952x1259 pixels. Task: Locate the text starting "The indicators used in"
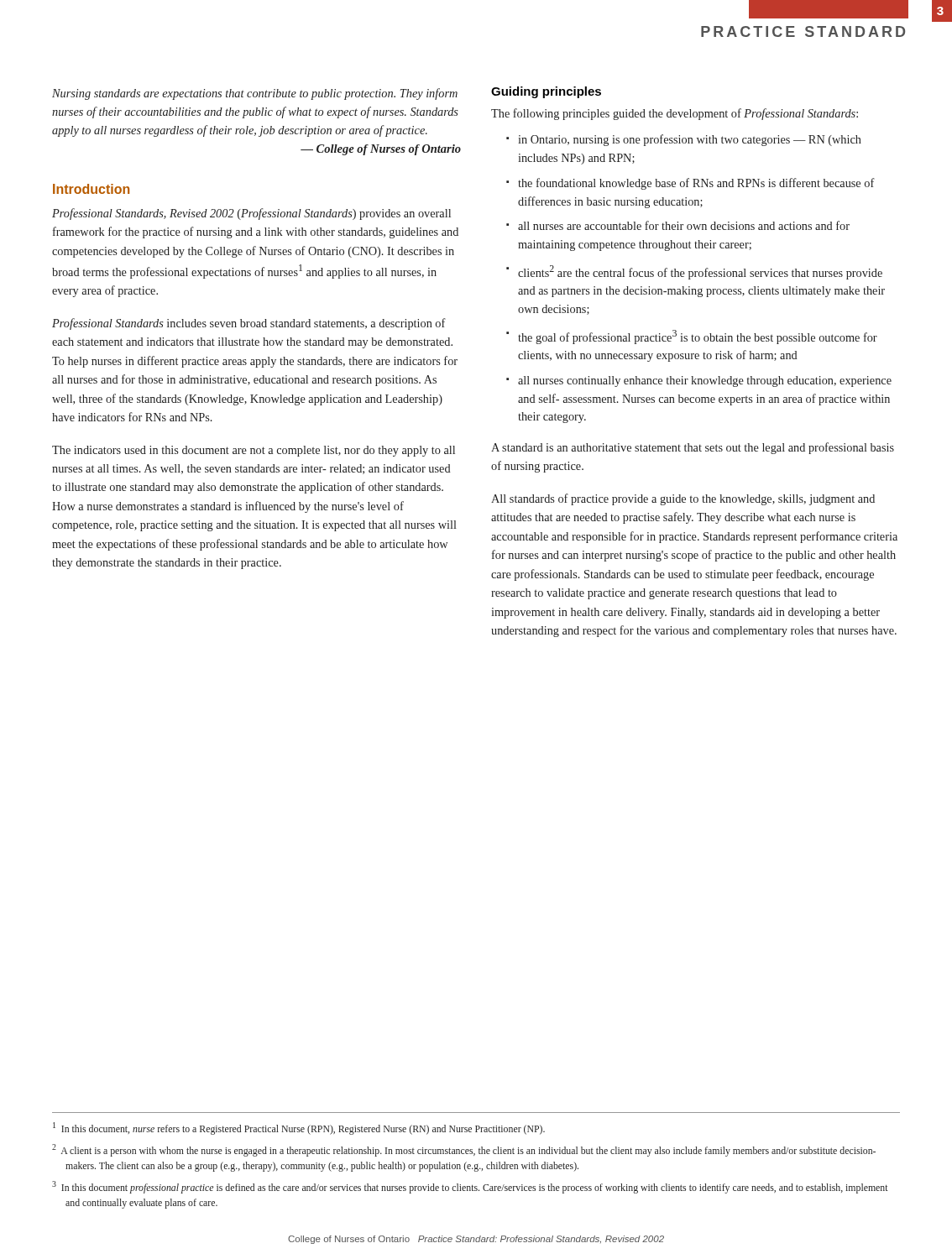pos(254,506)
